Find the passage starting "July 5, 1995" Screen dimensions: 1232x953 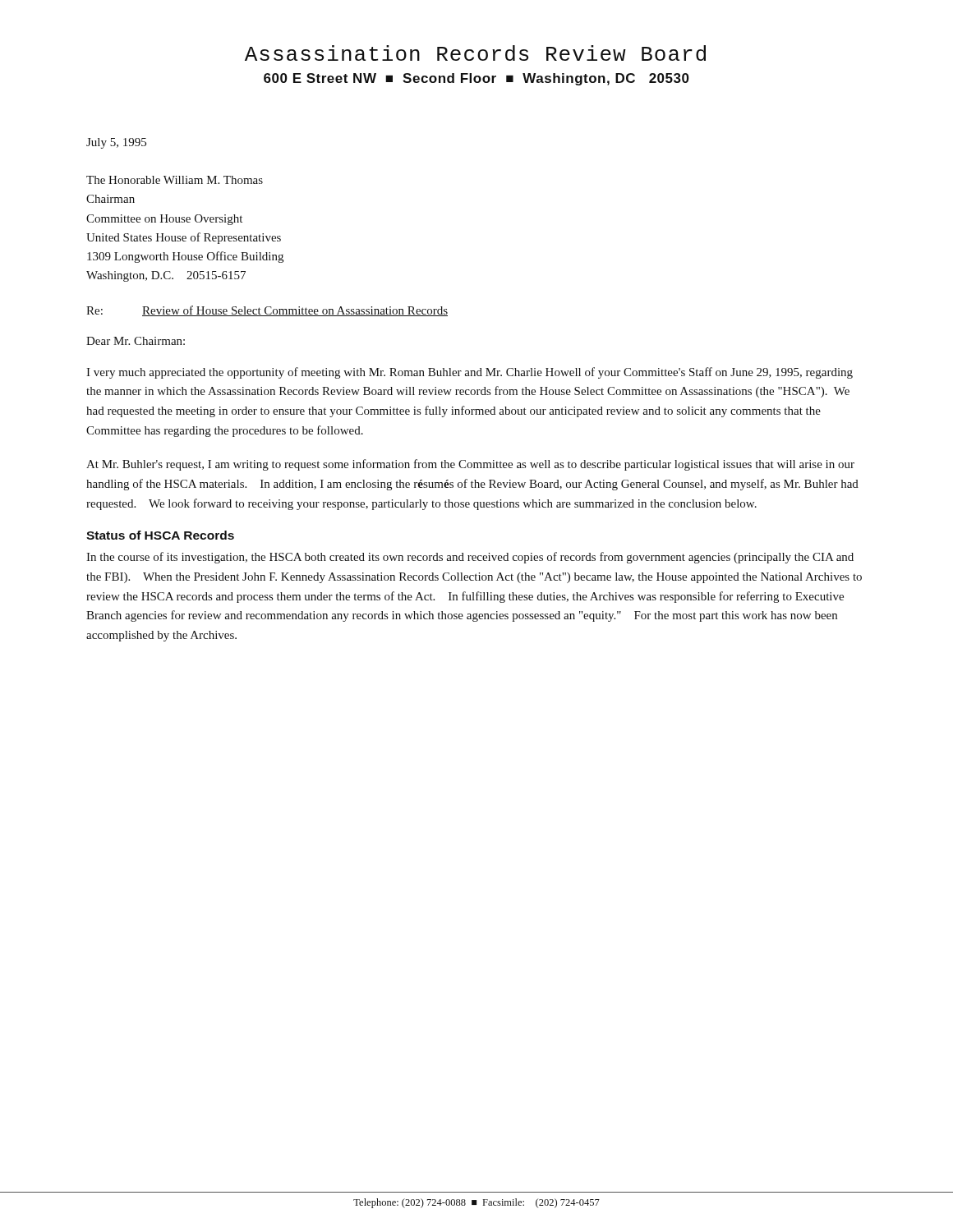(117, 142)
